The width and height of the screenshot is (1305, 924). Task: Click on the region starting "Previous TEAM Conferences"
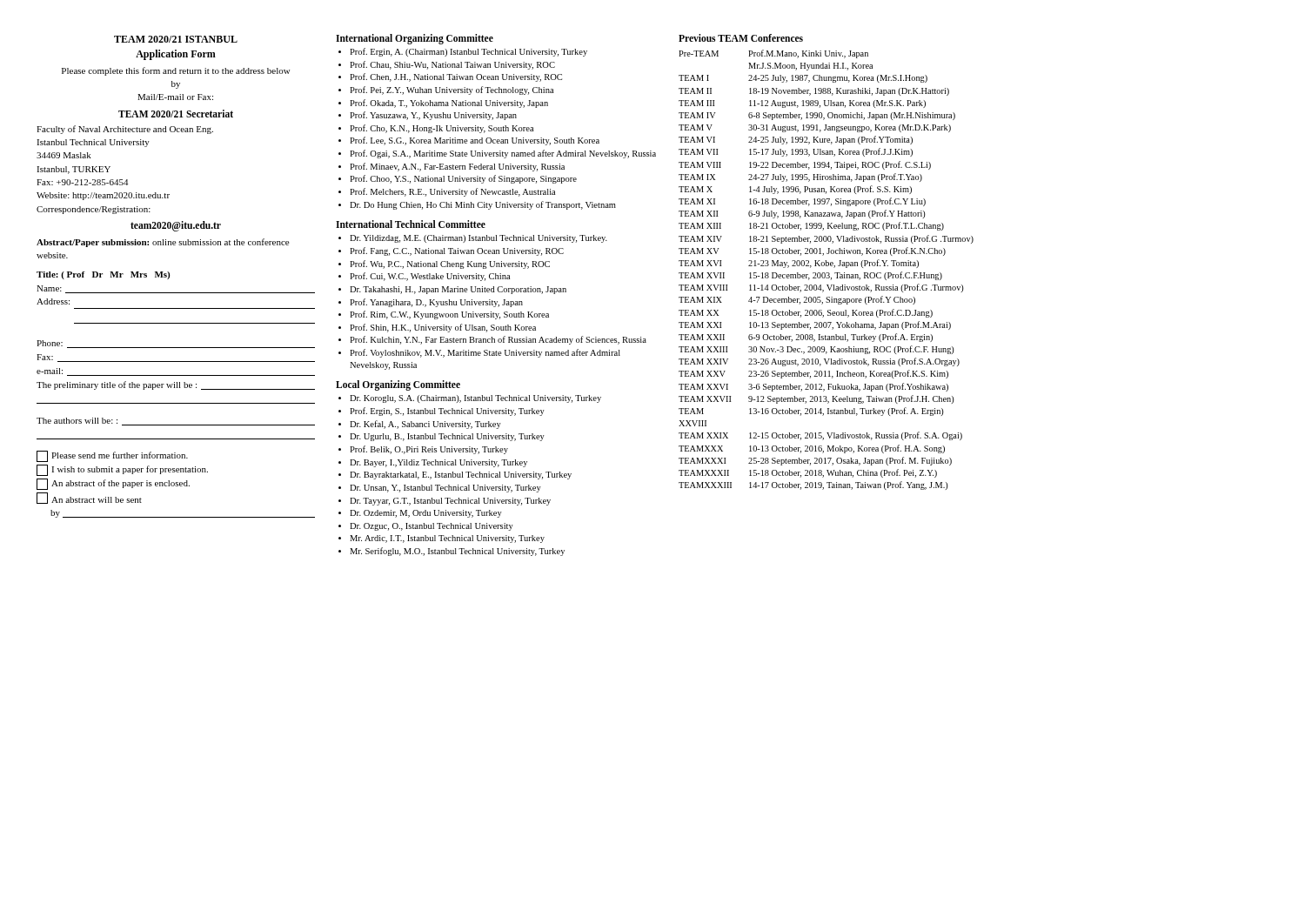click(741, 38)
